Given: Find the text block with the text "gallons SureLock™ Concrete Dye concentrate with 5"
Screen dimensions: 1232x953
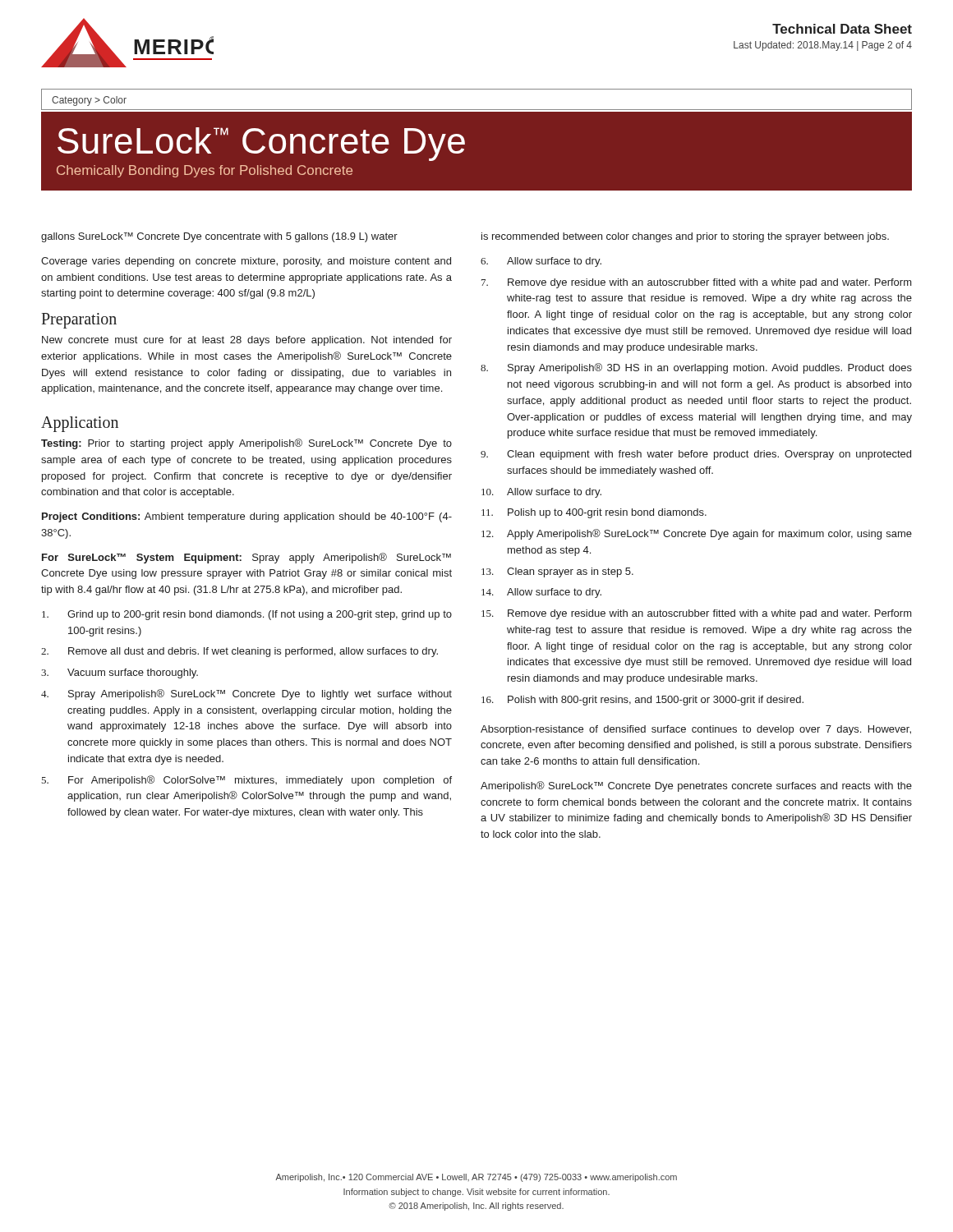Looking at the screenshot, I should point(219,236).
